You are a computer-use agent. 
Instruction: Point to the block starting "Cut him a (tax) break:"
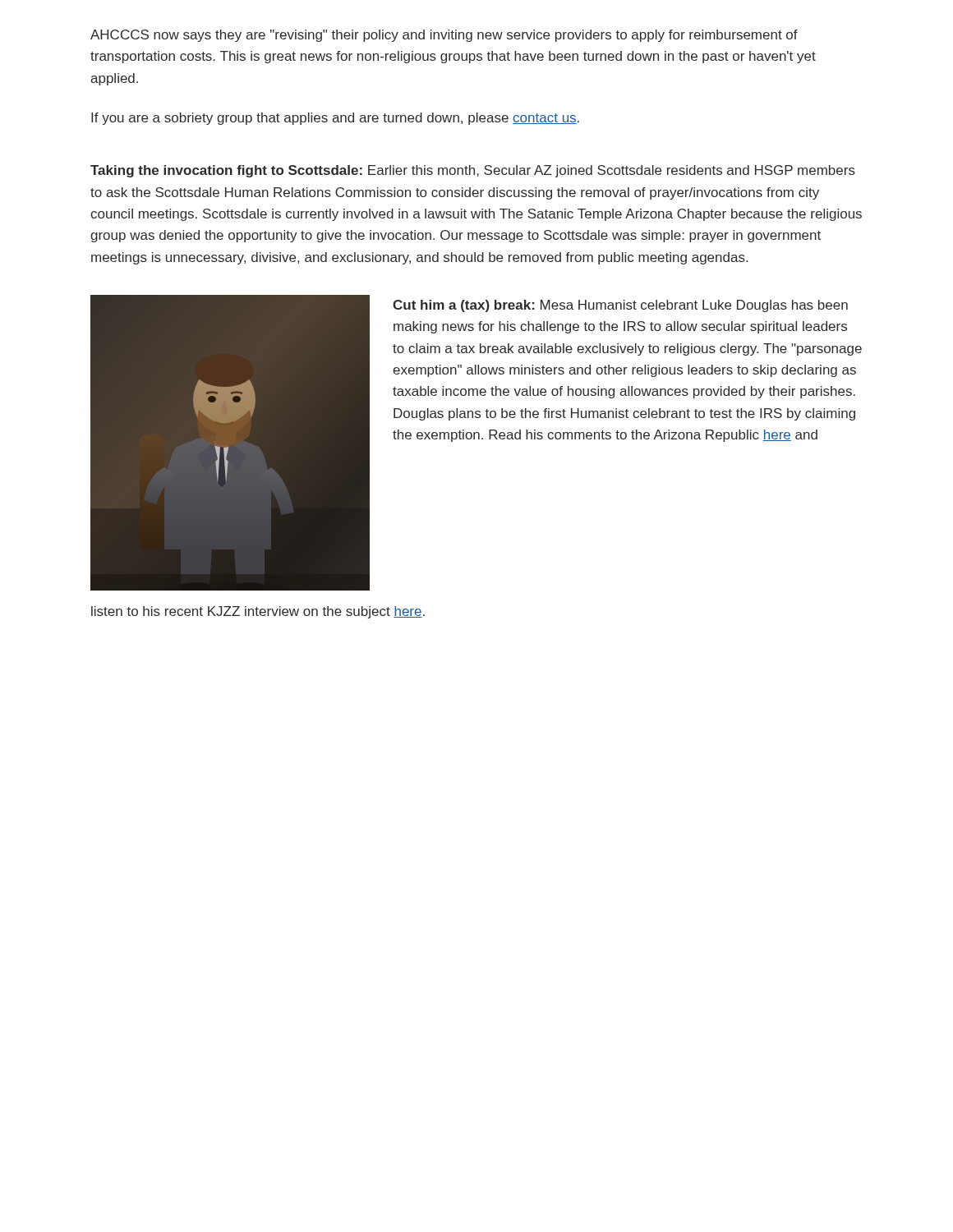pos(627,370)
